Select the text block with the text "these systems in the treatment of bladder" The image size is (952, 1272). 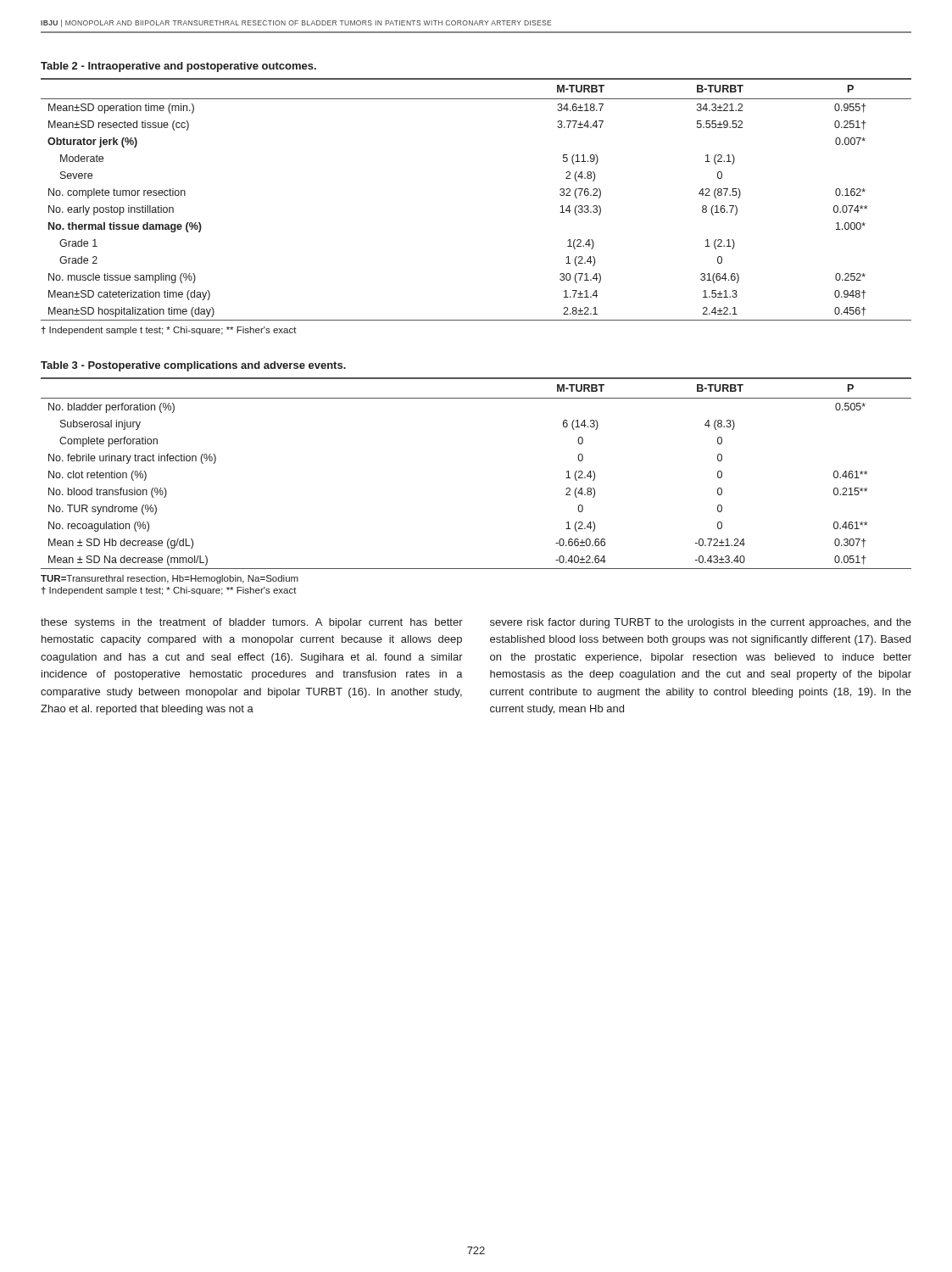pyautogui.click(x=252, y=665)
